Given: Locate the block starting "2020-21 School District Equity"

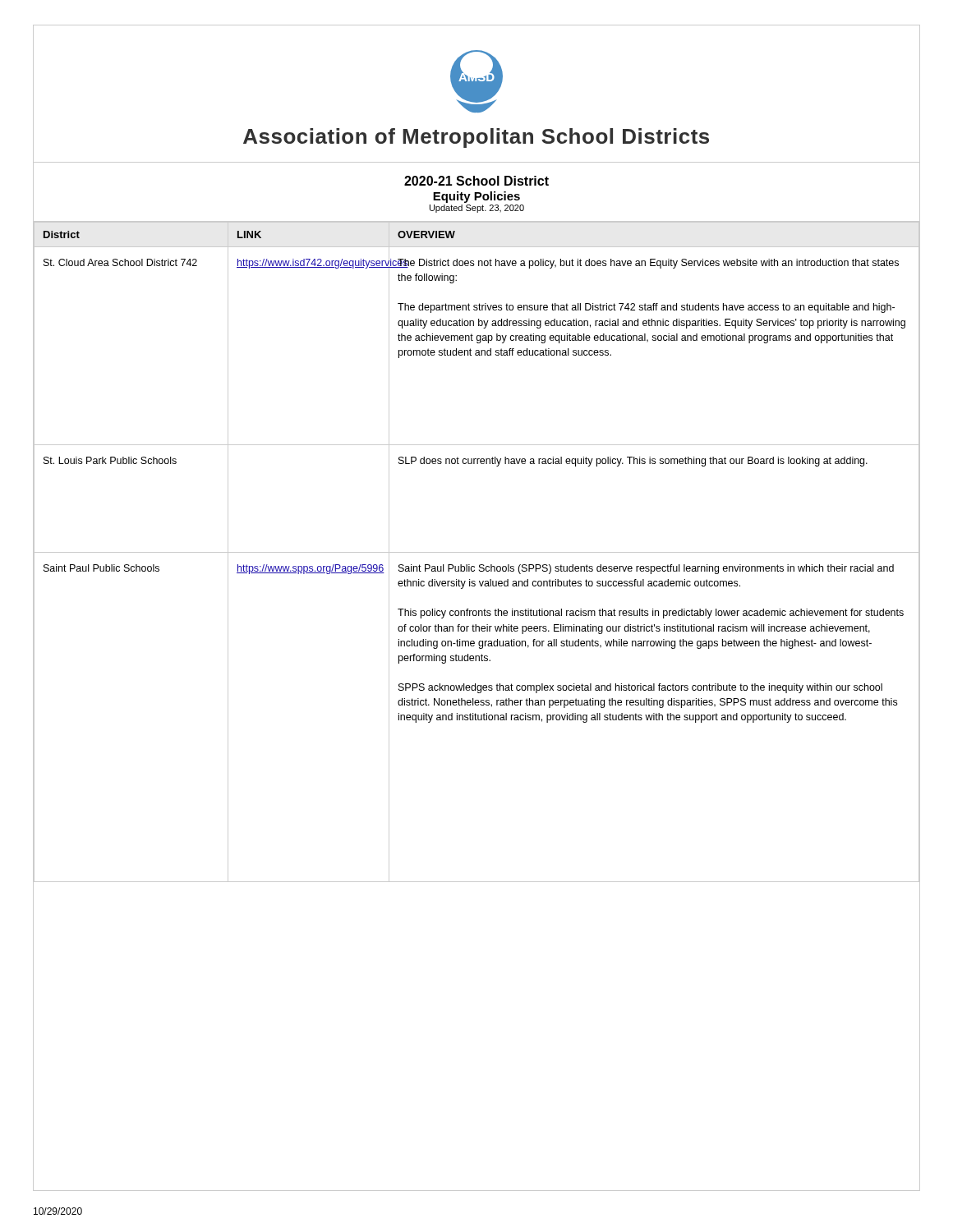Looking at the screenshot, I should point(476,193).
